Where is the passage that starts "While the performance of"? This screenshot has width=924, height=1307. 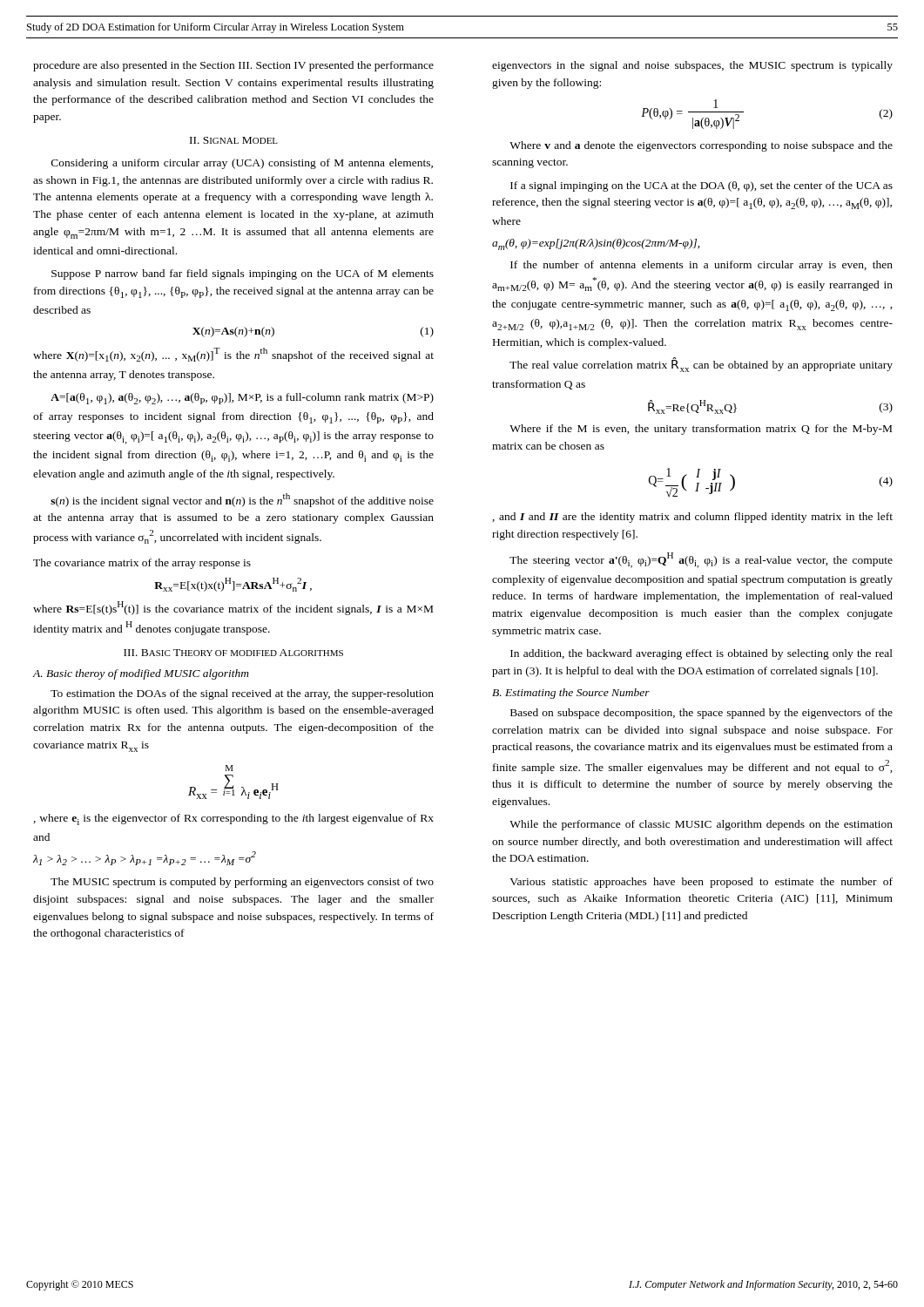click(x=692, y=841)
